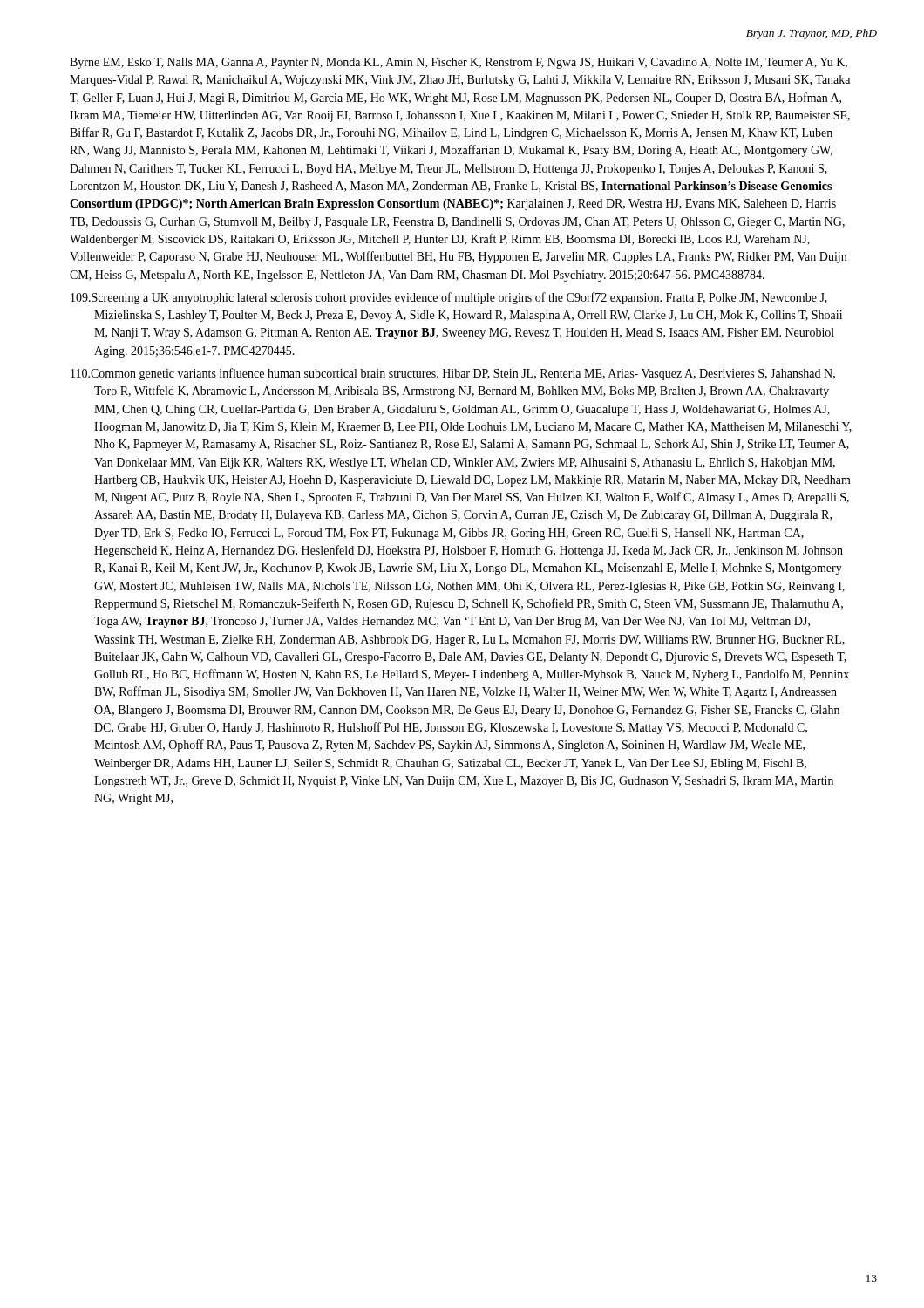This screenshot has height=1308, width=924.
Task: Click on the region starting "Byrne EM, Esko T, Nalls MA, Ganna"
Action: pyautogui.click(x=460, y=169)
